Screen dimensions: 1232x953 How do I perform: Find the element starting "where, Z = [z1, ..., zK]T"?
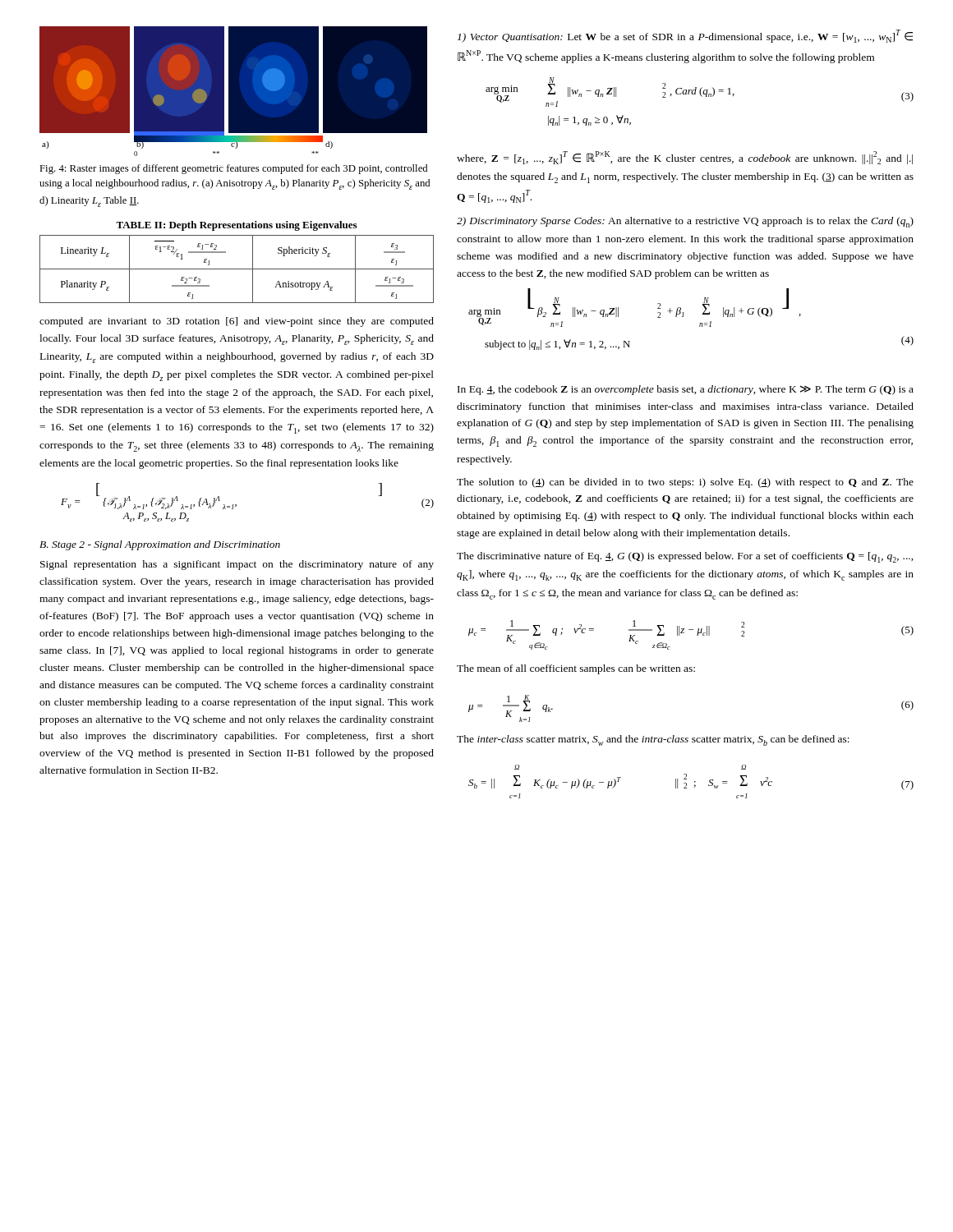point(685,177)
